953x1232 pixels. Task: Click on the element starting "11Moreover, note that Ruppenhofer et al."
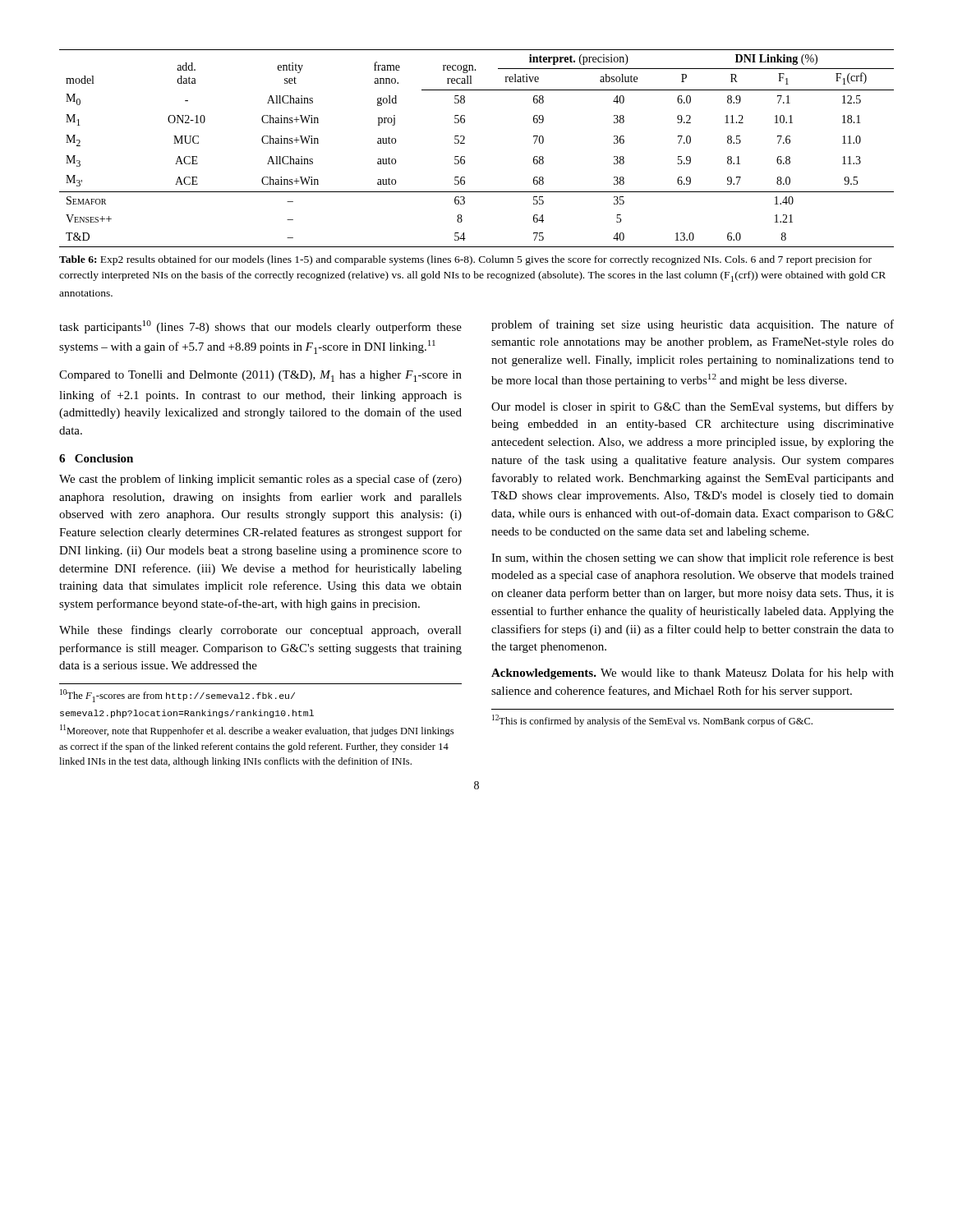click(x=260, y=746)
